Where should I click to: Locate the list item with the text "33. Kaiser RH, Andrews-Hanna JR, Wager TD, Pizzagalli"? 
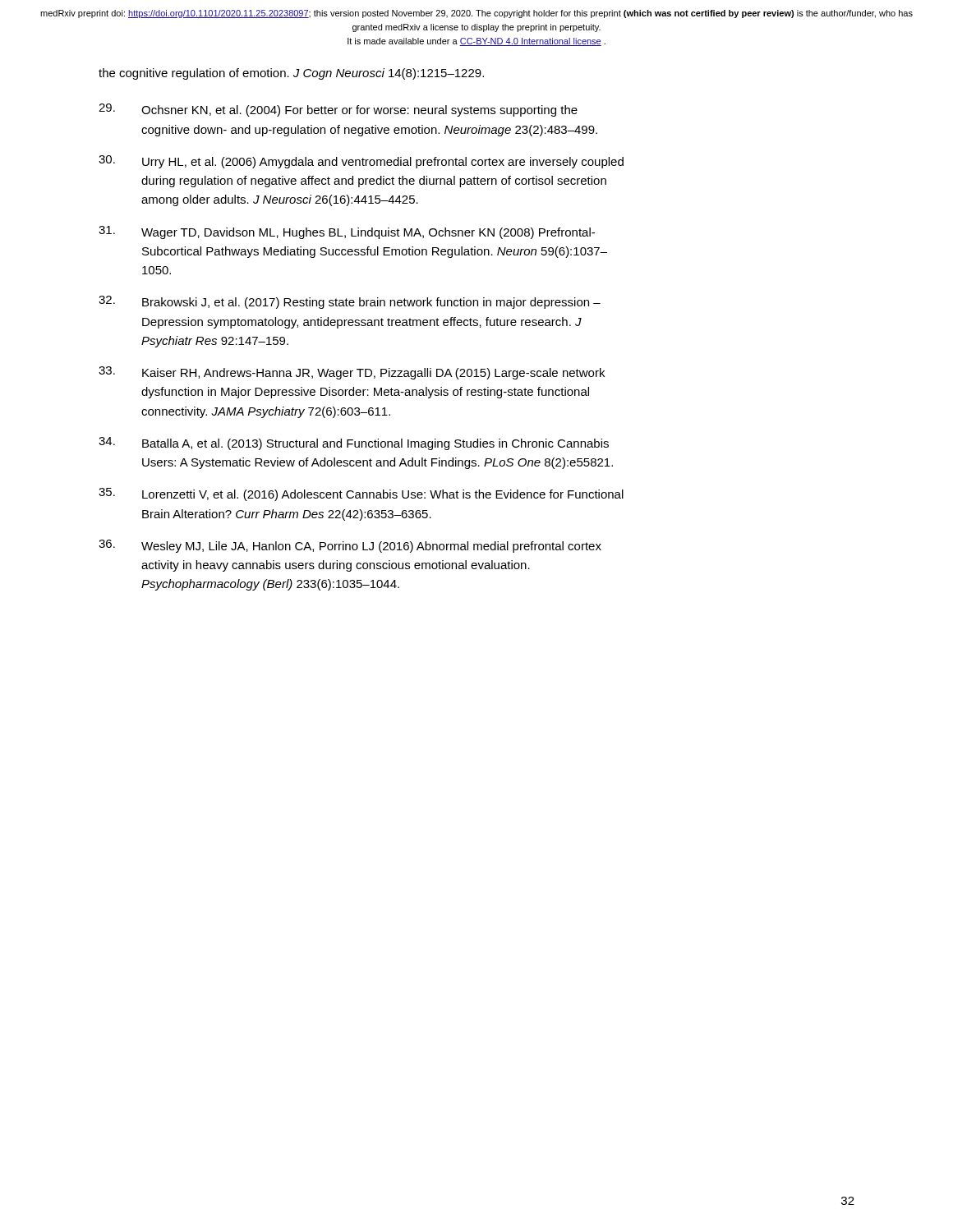pos(352,392)
